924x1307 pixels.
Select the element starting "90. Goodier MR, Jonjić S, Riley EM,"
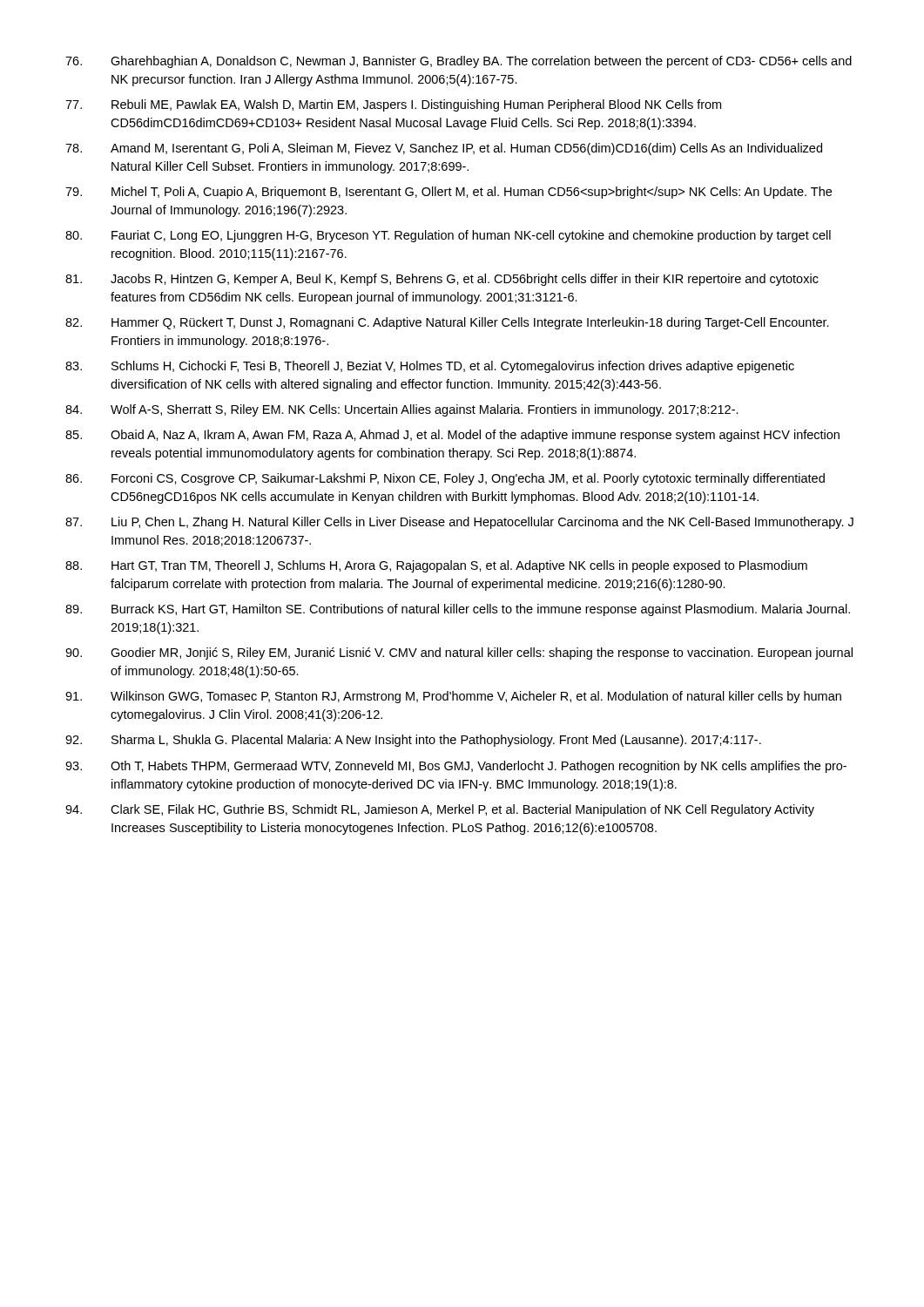(462, 663)
